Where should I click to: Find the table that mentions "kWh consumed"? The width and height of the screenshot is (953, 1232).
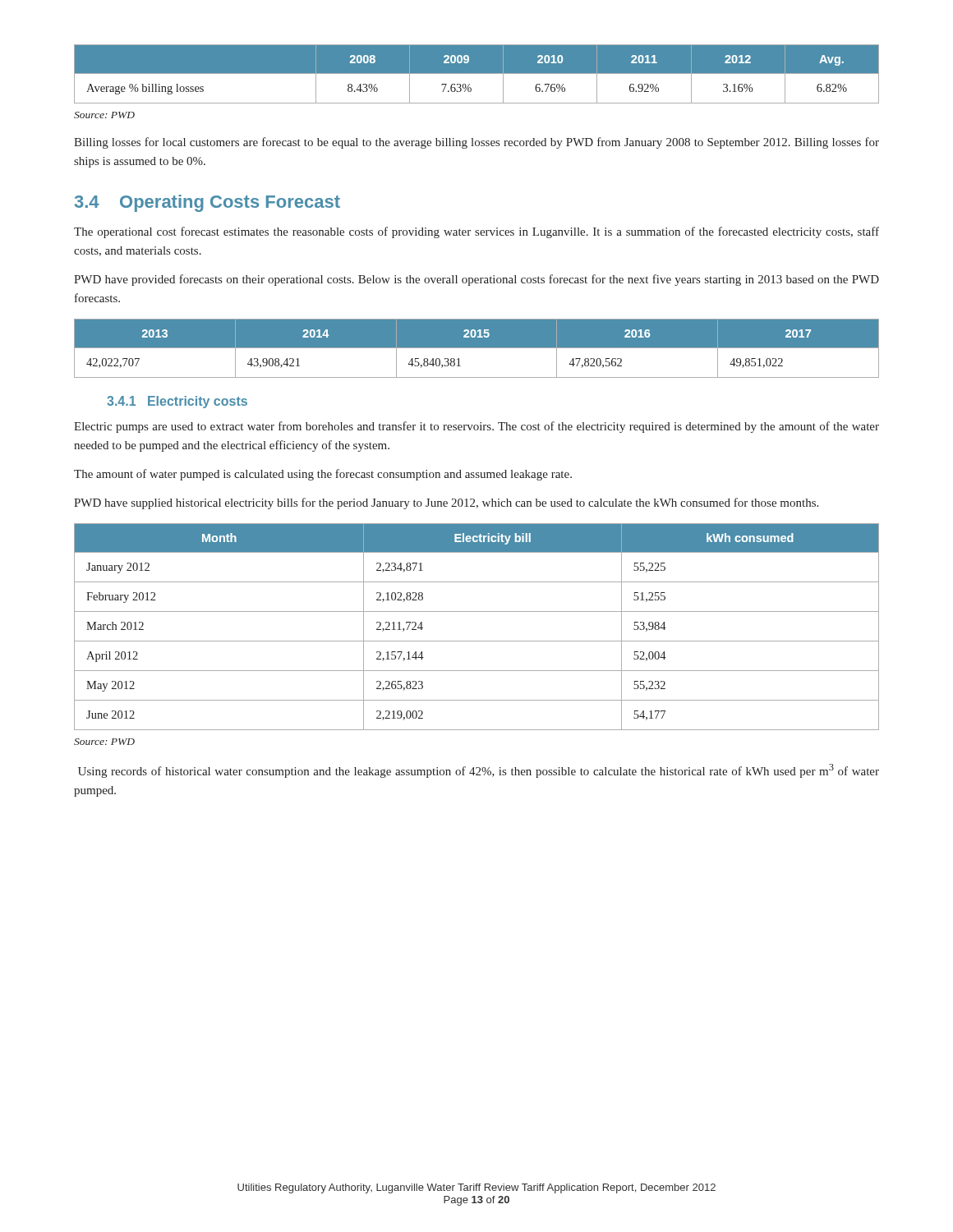476,626
